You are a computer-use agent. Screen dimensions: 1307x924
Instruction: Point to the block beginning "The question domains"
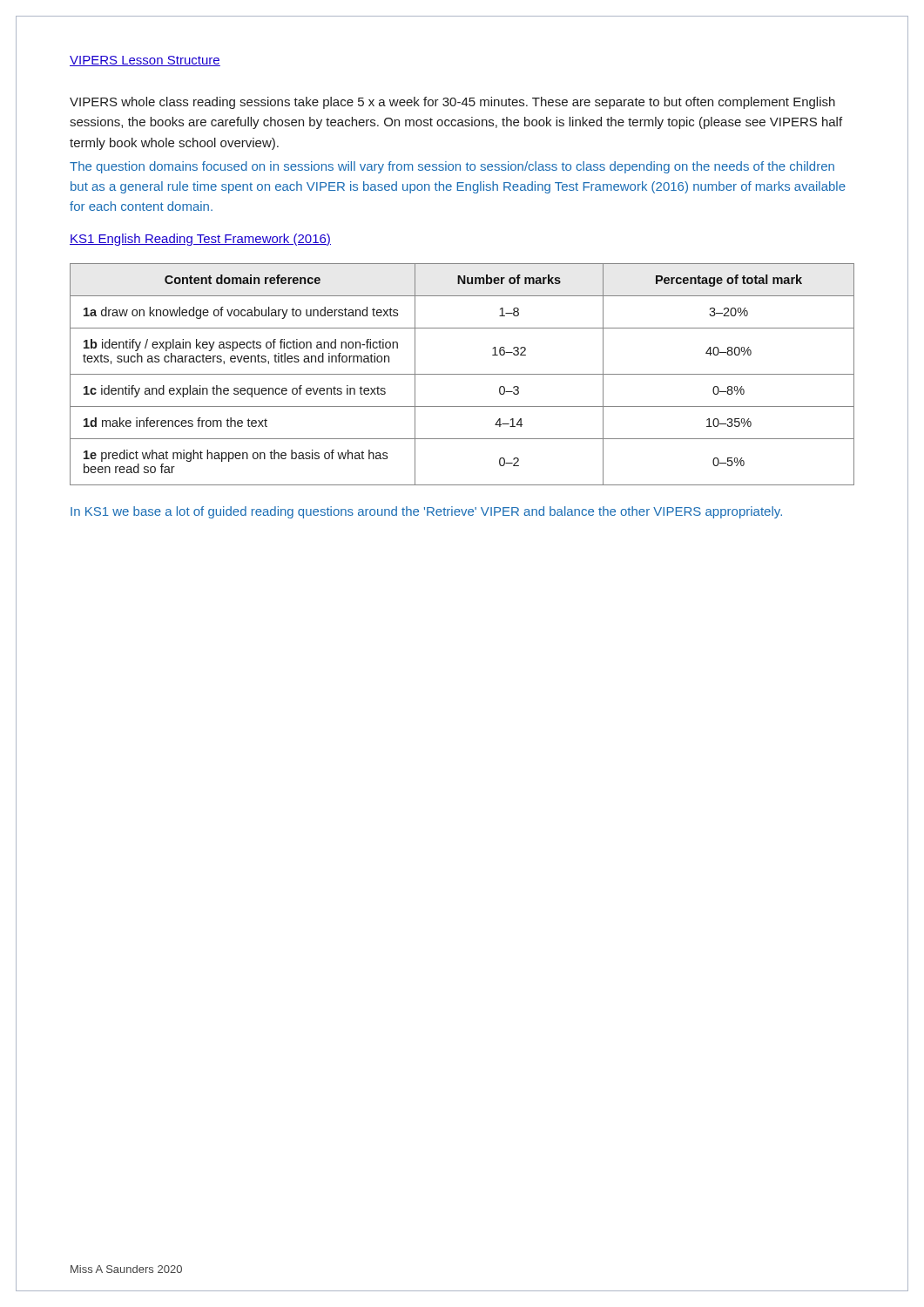[458, 186]
